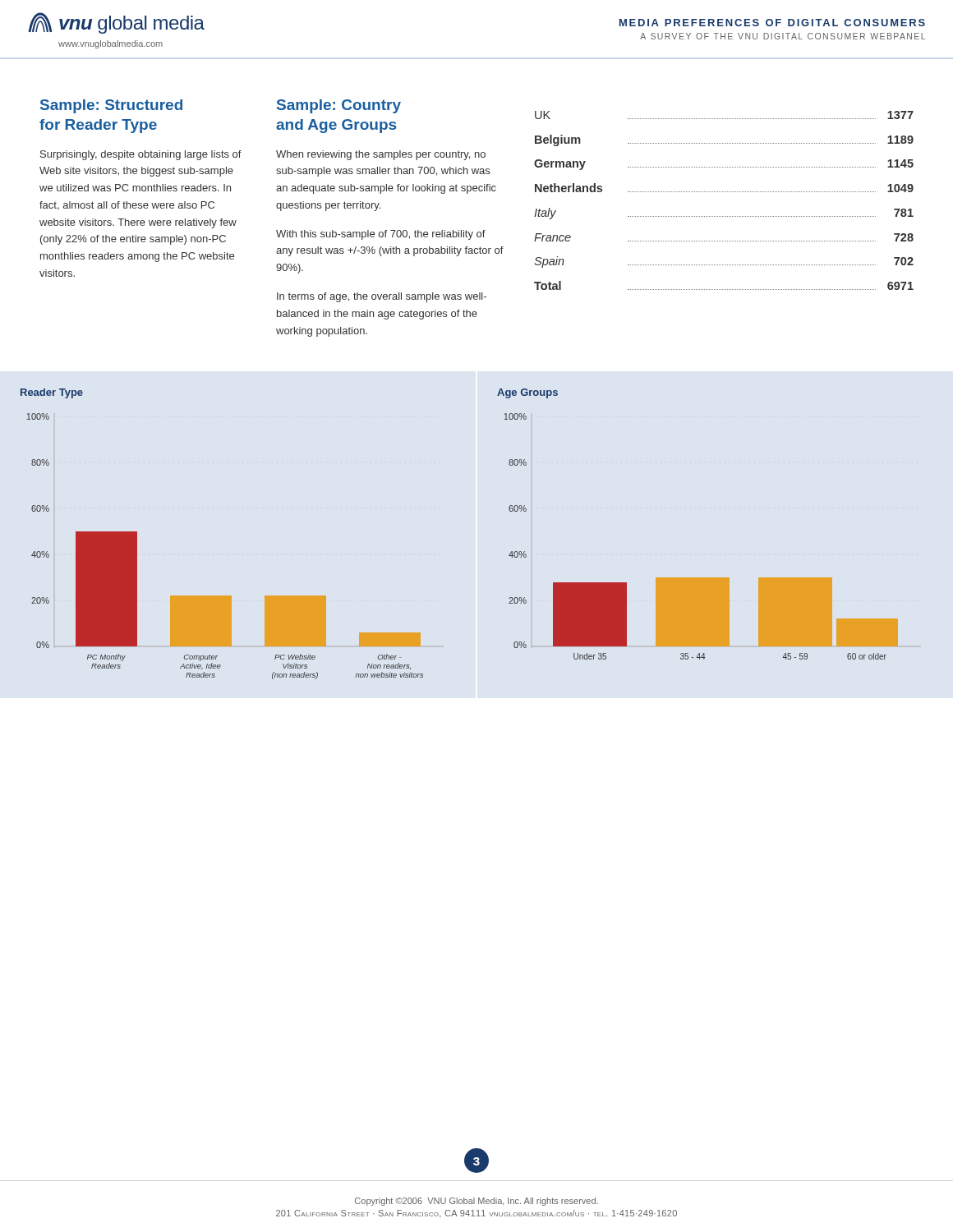The width and height of the screenshot is (953, 1232).
Task: Point to "Sample: Countryand Age Groups"
Action: pos(339,114)
